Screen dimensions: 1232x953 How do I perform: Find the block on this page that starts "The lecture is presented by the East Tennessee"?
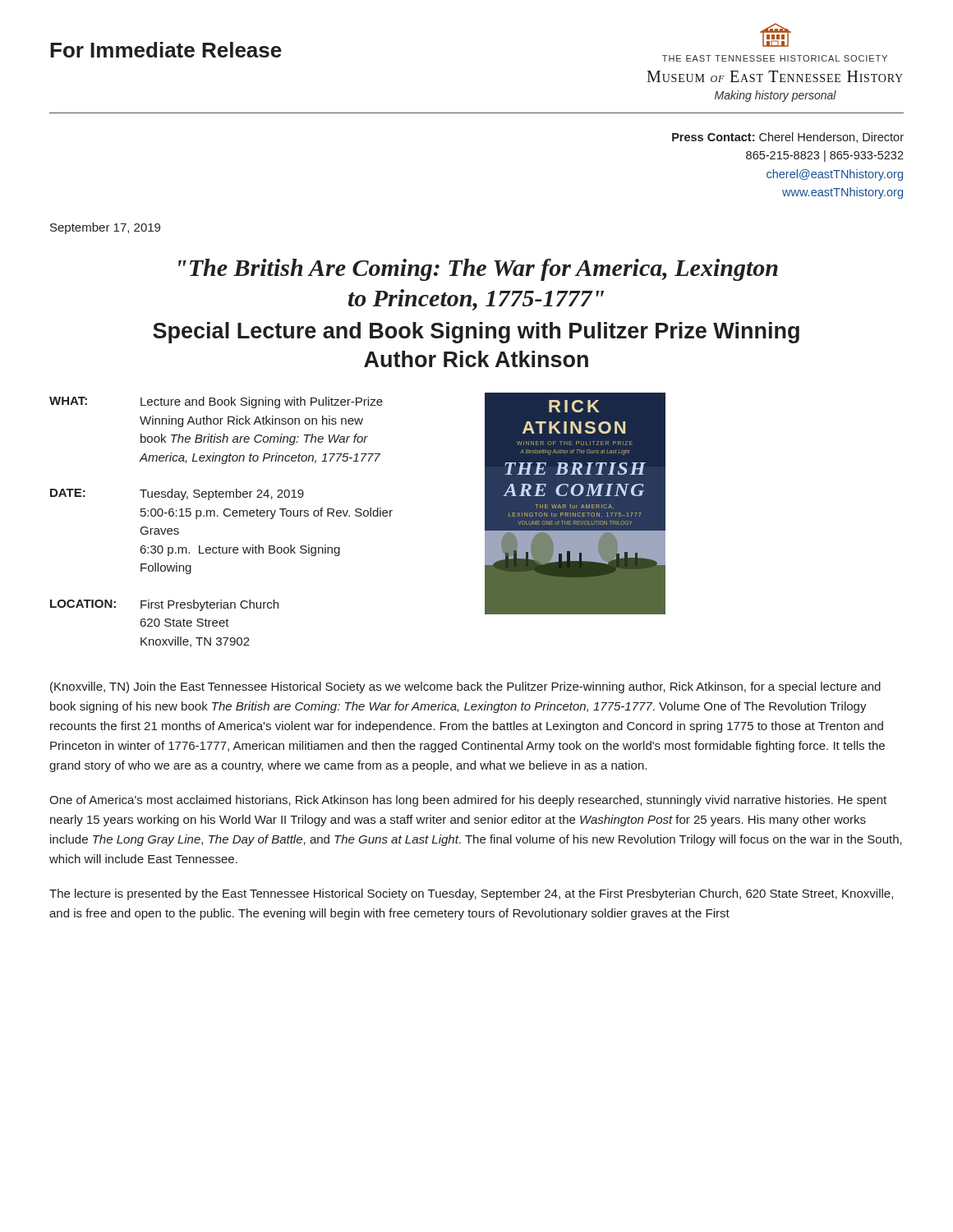point(476,904)
